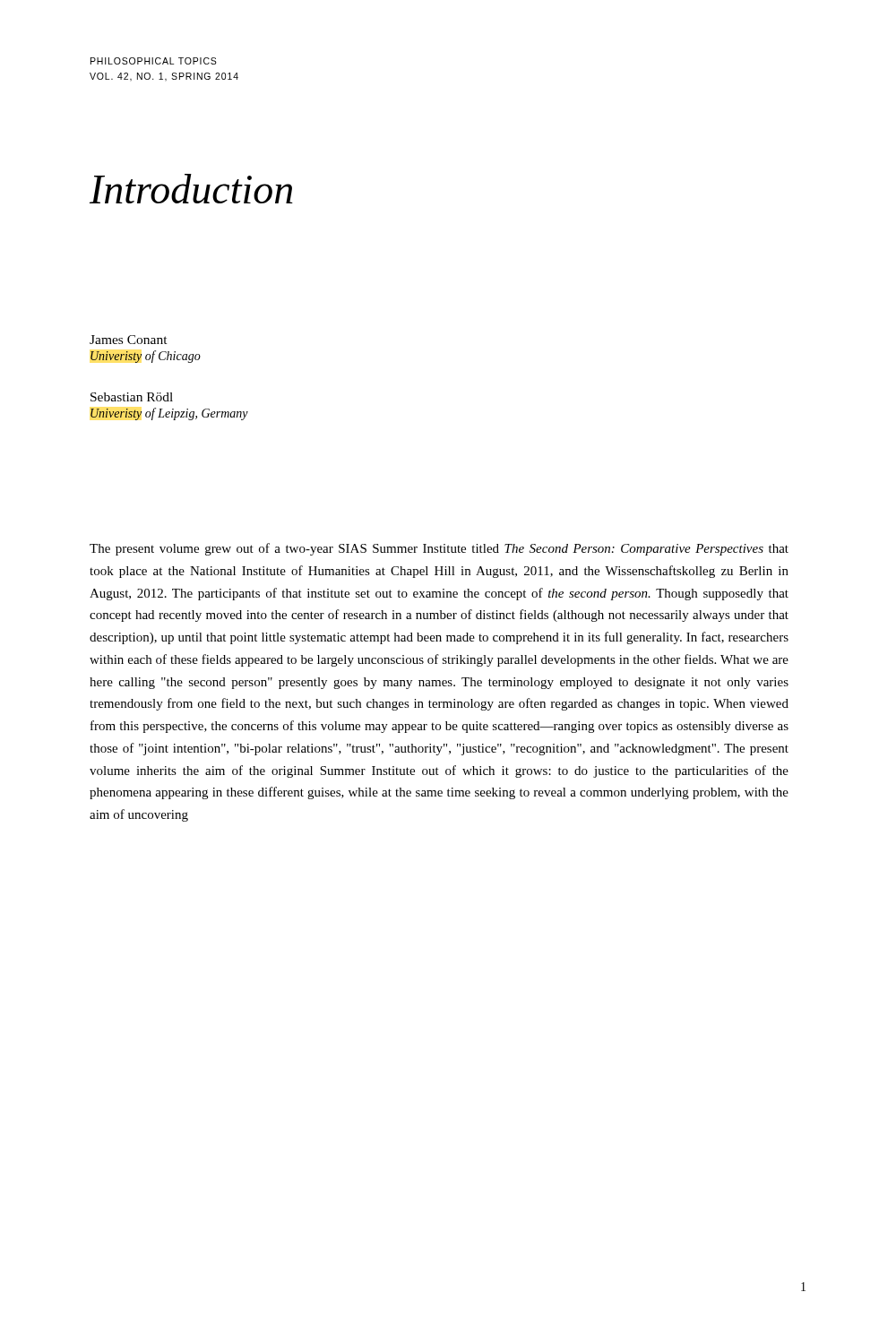Navigate to the passage starting "The present volume grew out of a"

coord(439,682)
